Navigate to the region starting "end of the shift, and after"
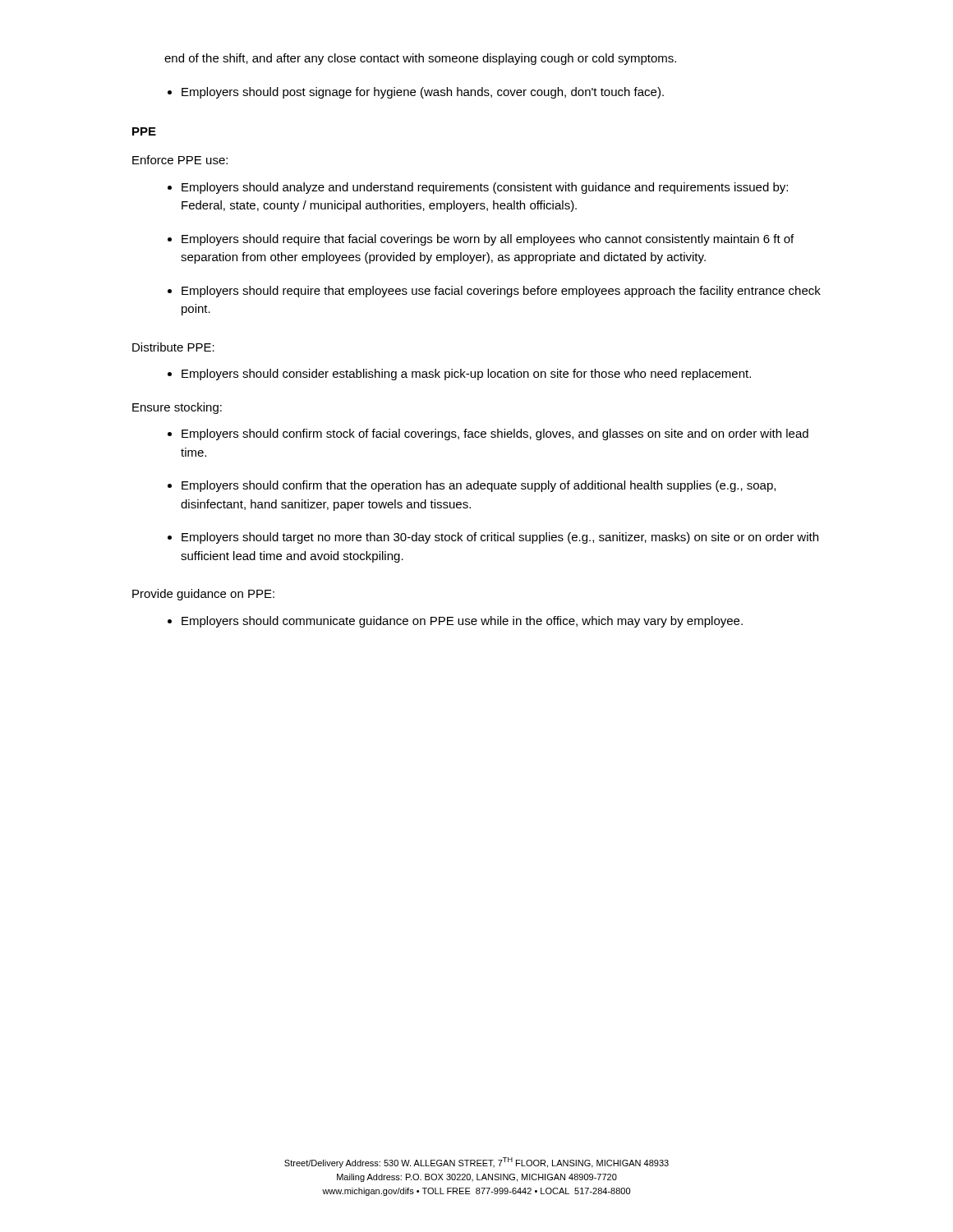Viewport: 953px width, 1232px height. point(421,58)
